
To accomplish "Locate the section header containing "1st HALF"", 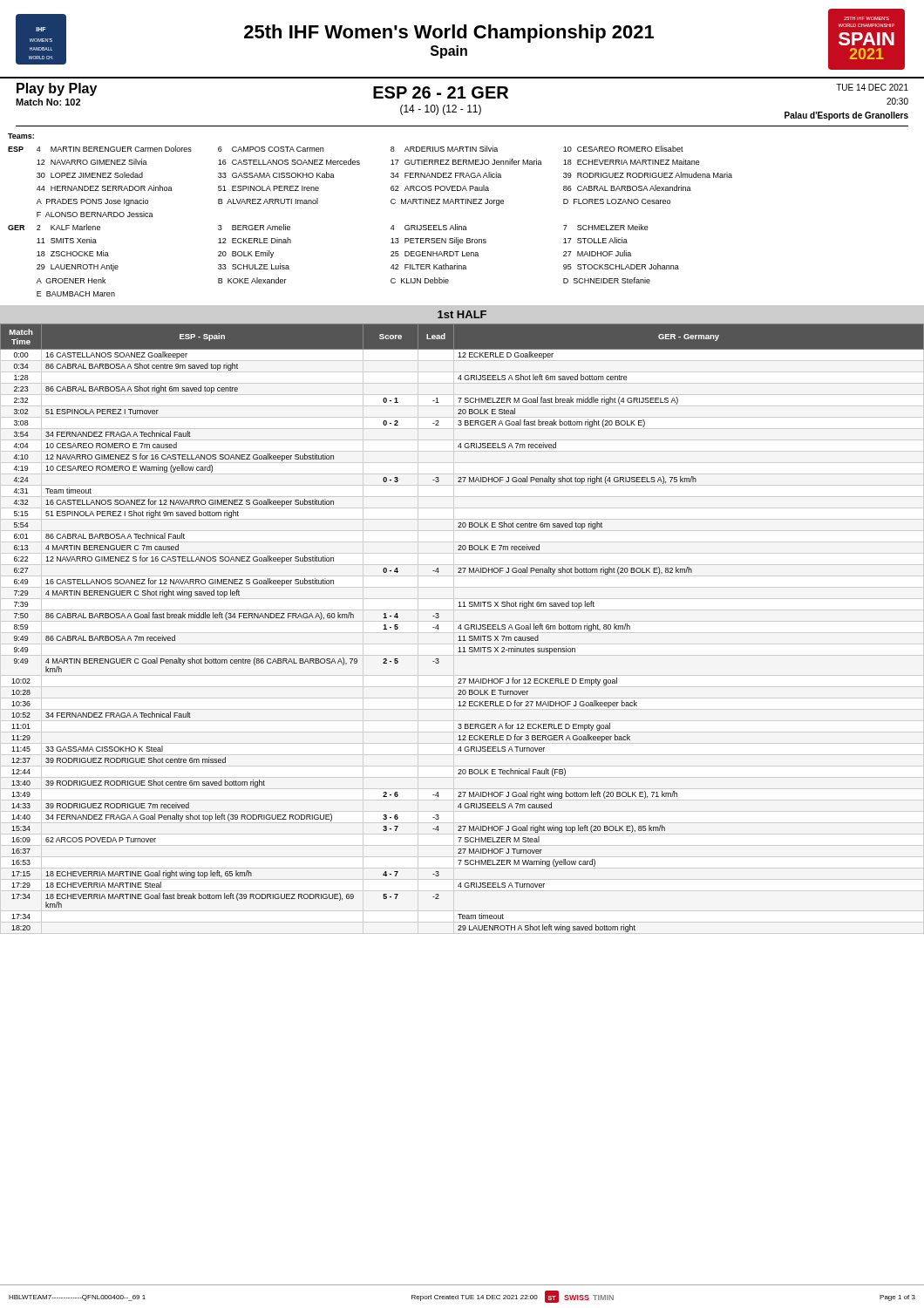I will tap(462, 314).
